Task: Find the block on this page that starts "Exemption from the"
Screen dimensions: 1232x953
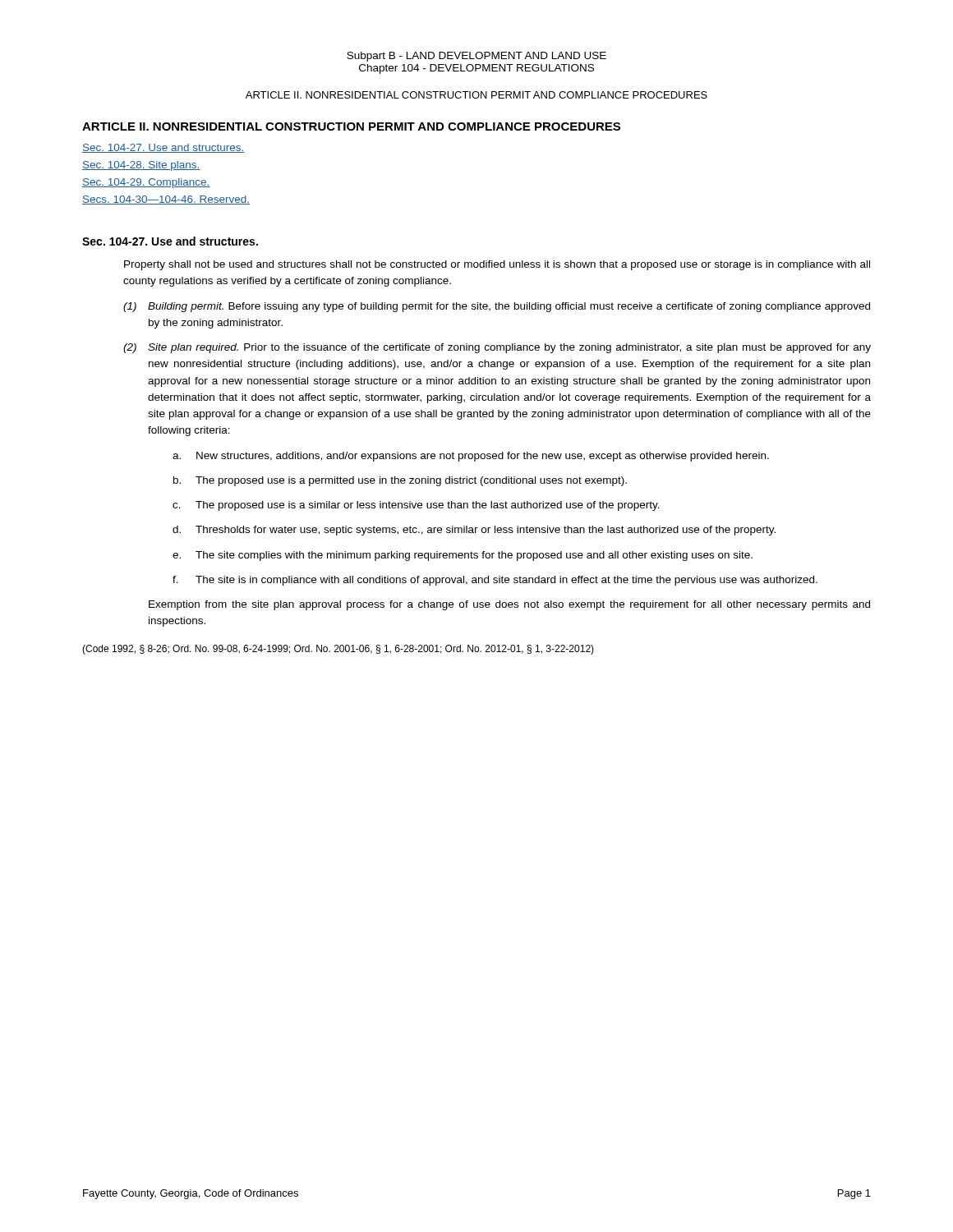Action: [x=509, y=612]
